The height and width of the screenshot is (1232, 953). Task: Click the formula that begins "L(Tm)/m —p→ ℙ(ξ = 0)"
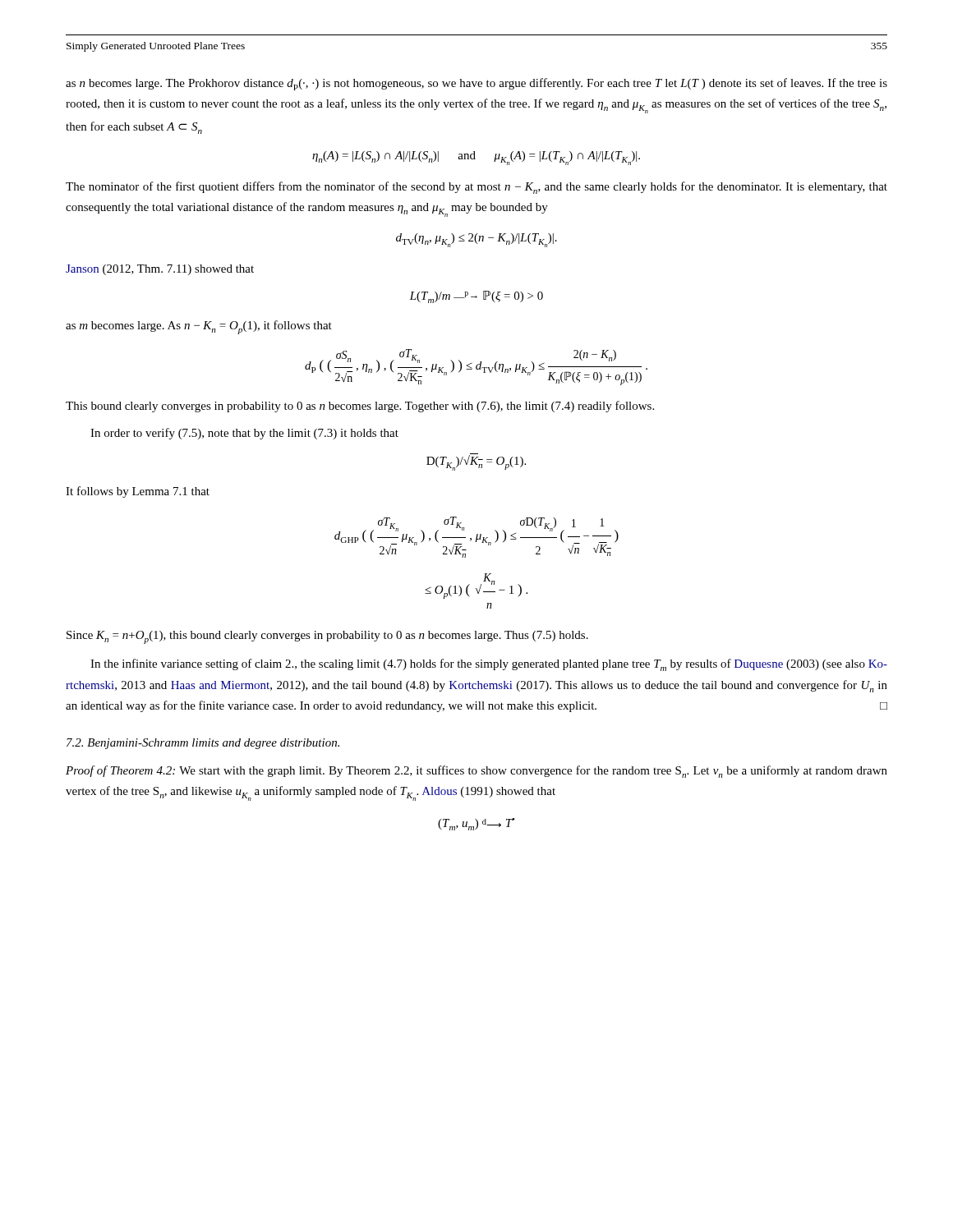tap(476, 297)
